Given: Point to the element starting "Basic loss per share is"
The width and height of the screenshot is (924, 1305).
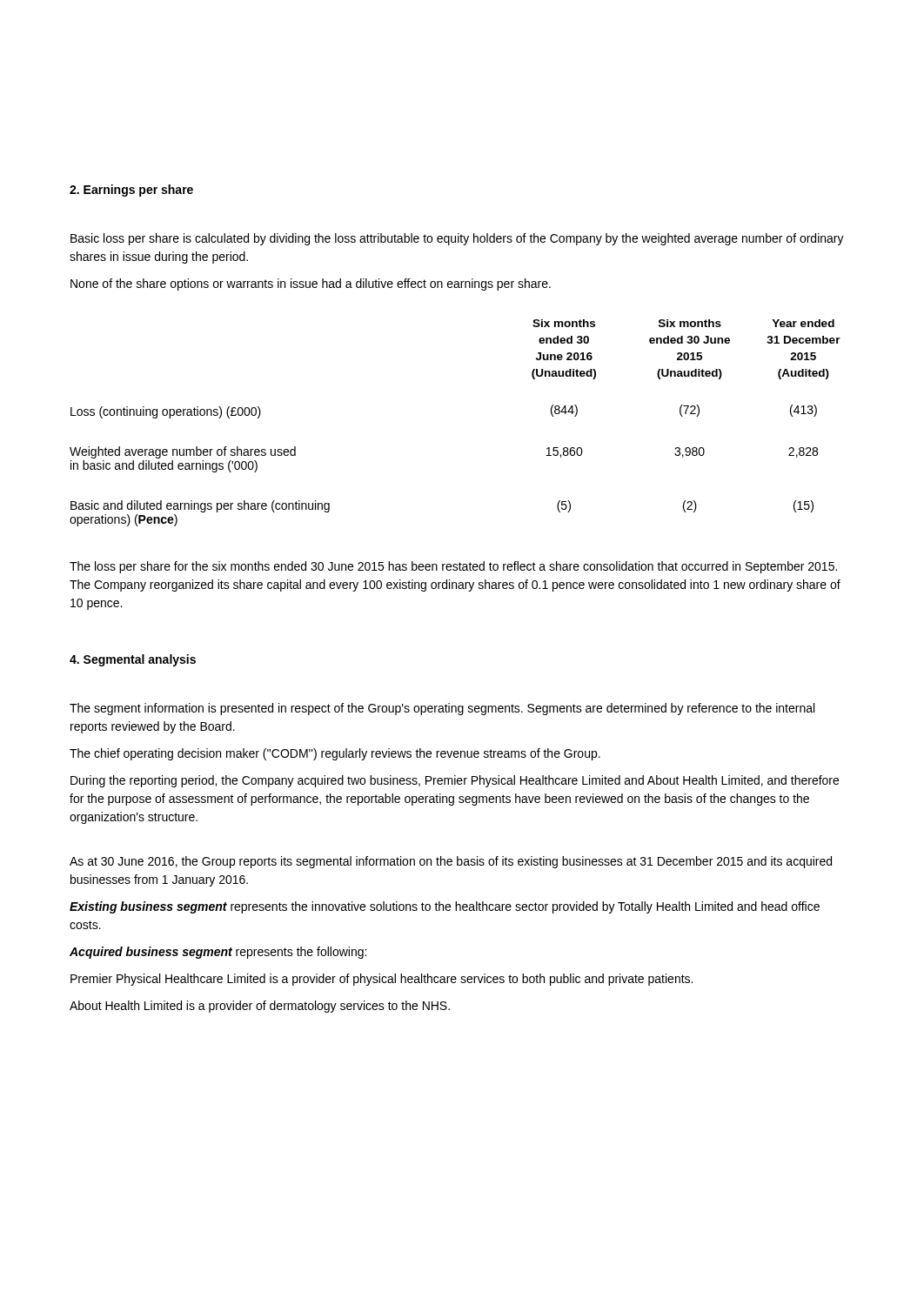Looking at the screenshot, I should coord(457,247).
